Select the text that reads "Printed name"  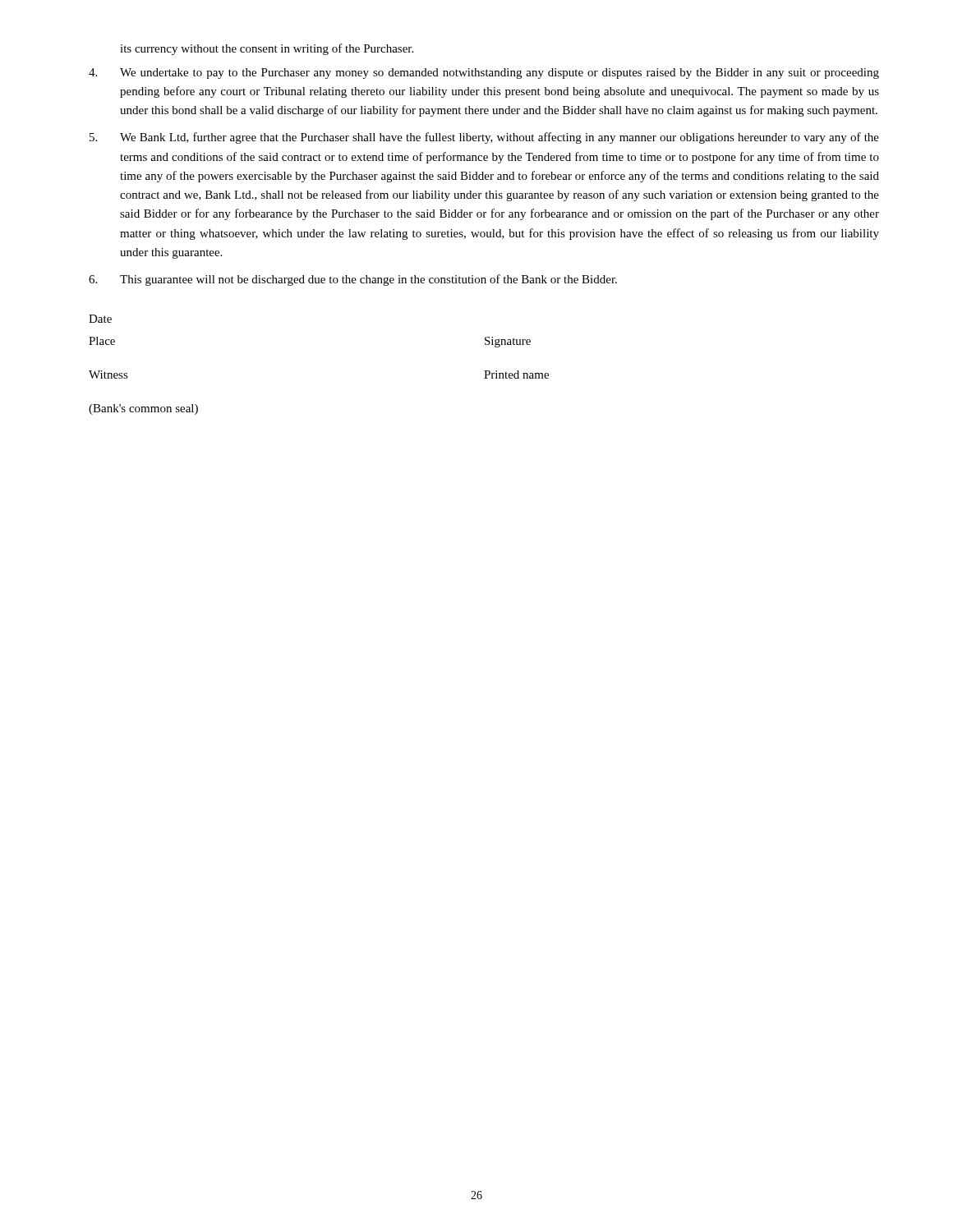coord(517,375)
